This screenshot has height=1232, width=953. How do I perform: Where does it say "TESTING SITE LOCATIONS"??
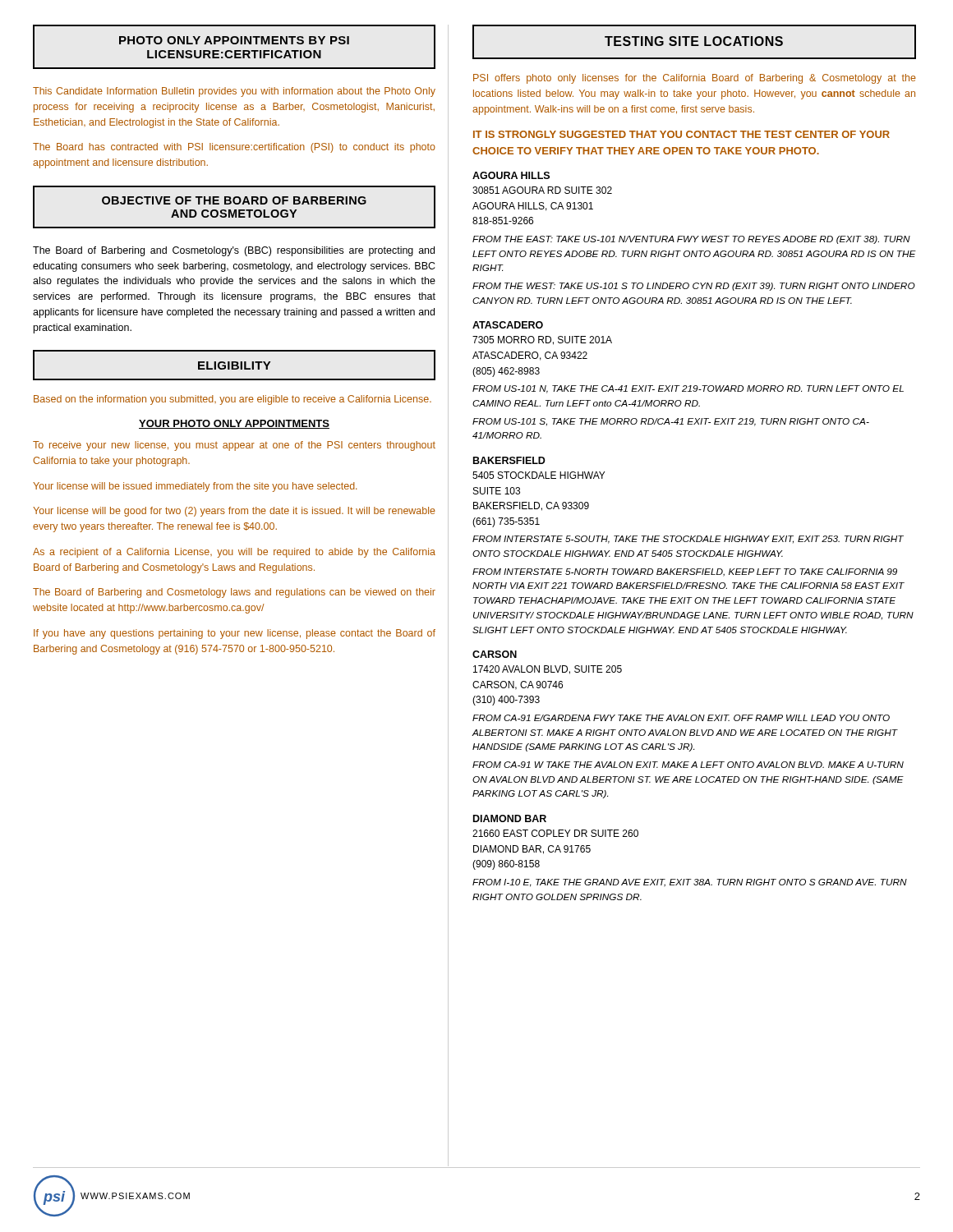click(x=694, y=41)
